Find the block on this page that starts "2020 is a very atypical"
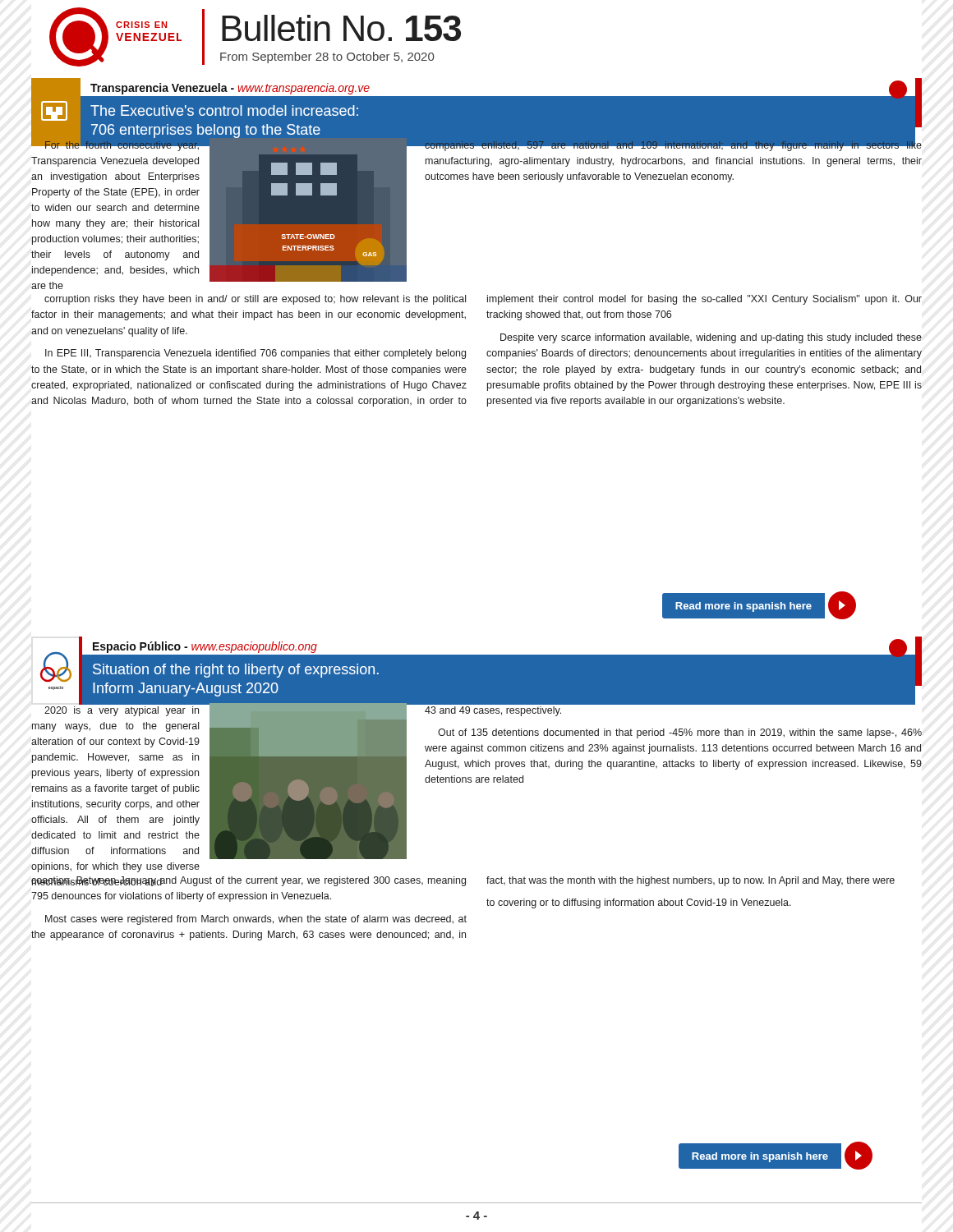 click(115, 797)
